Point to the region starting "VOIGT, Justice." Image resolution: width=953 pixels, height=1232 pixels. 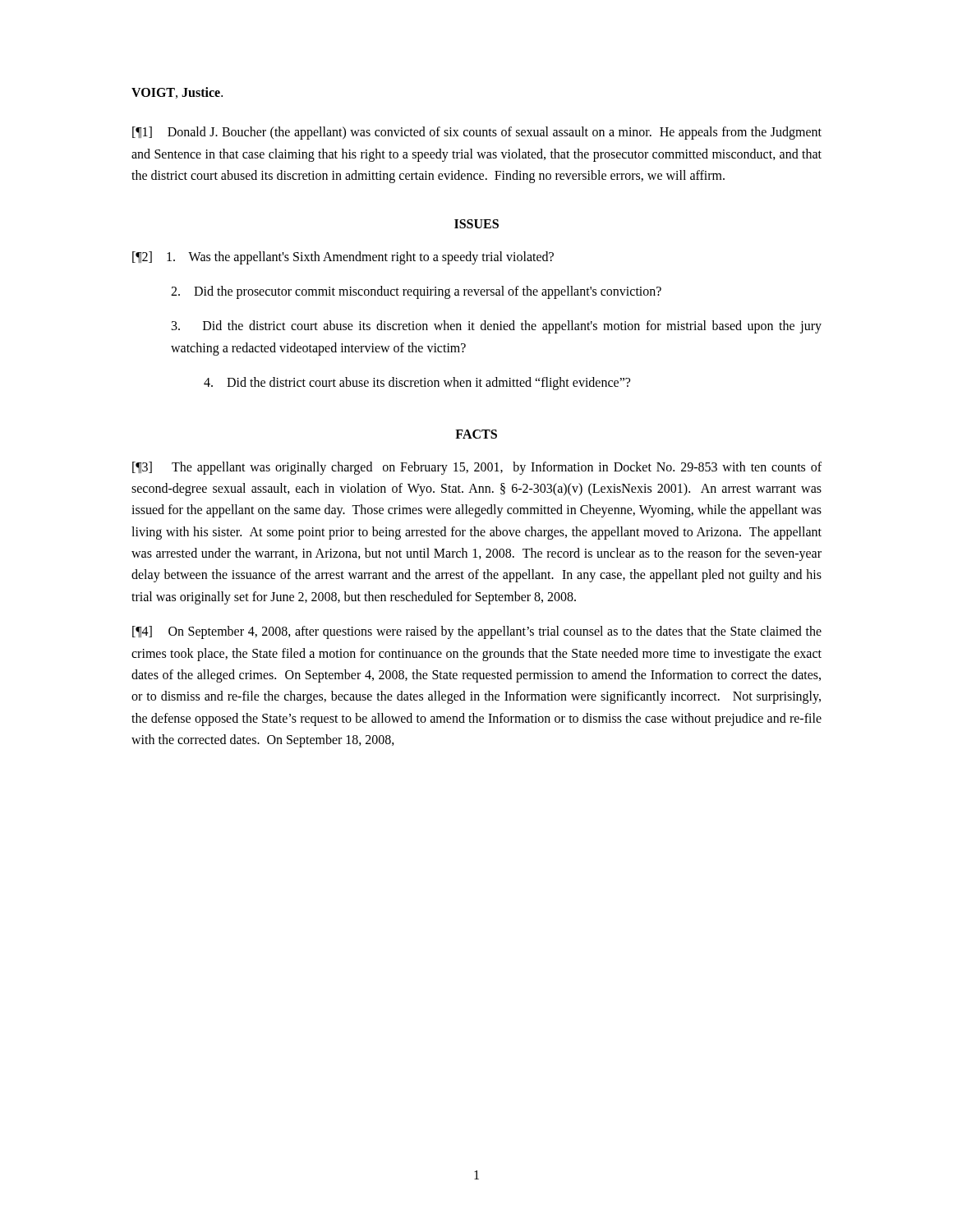(x=177, y=92)
